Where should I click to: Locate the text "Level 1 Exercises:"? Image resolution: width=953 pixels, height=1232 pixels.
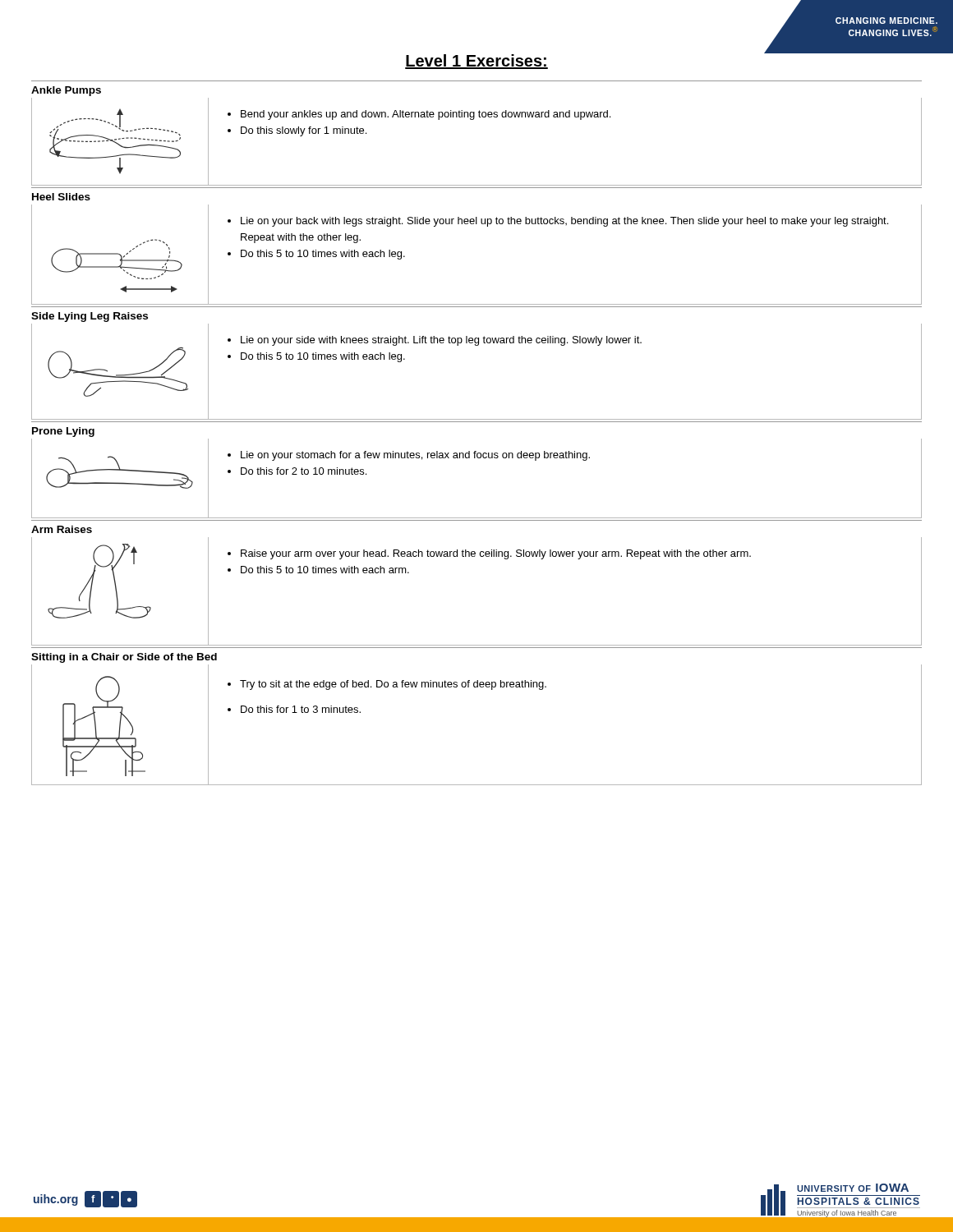tap(476, 61)
